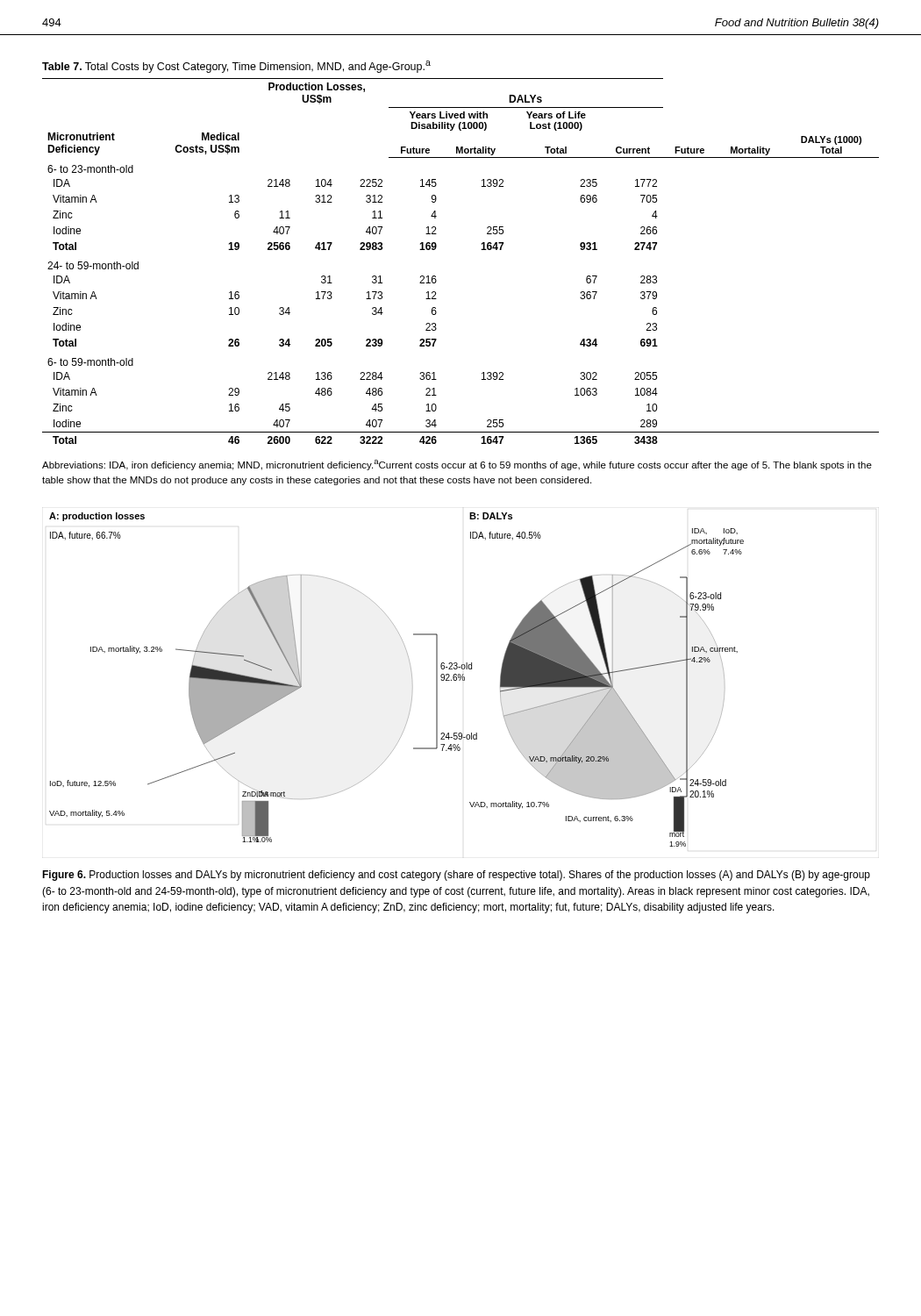
Task: Select the caption containing "Figure 6. Production losses and DALYs"
Action: [x=456, y=891]
